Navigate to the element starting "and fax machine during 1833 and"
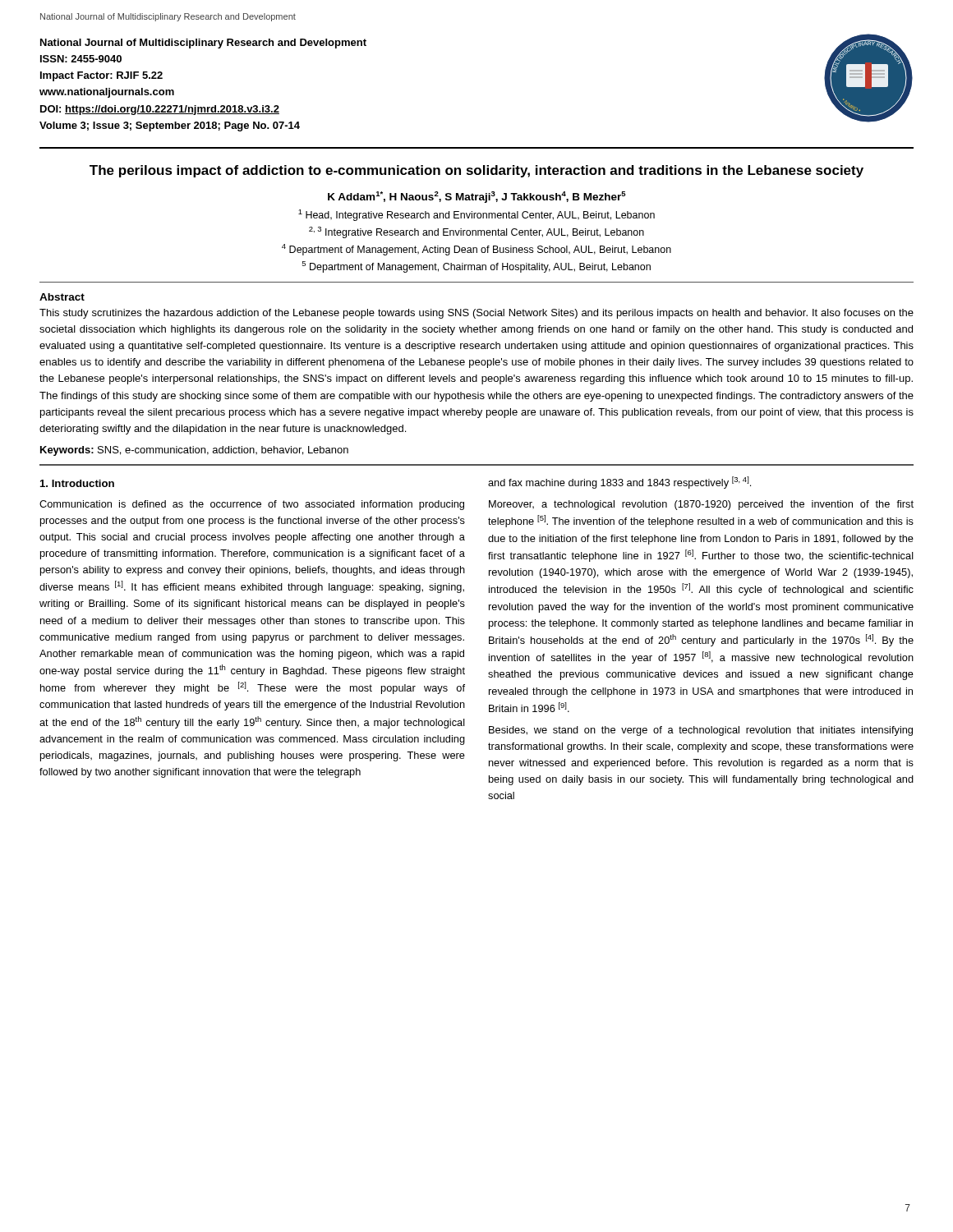953x1232 pixels. [701, 639]
